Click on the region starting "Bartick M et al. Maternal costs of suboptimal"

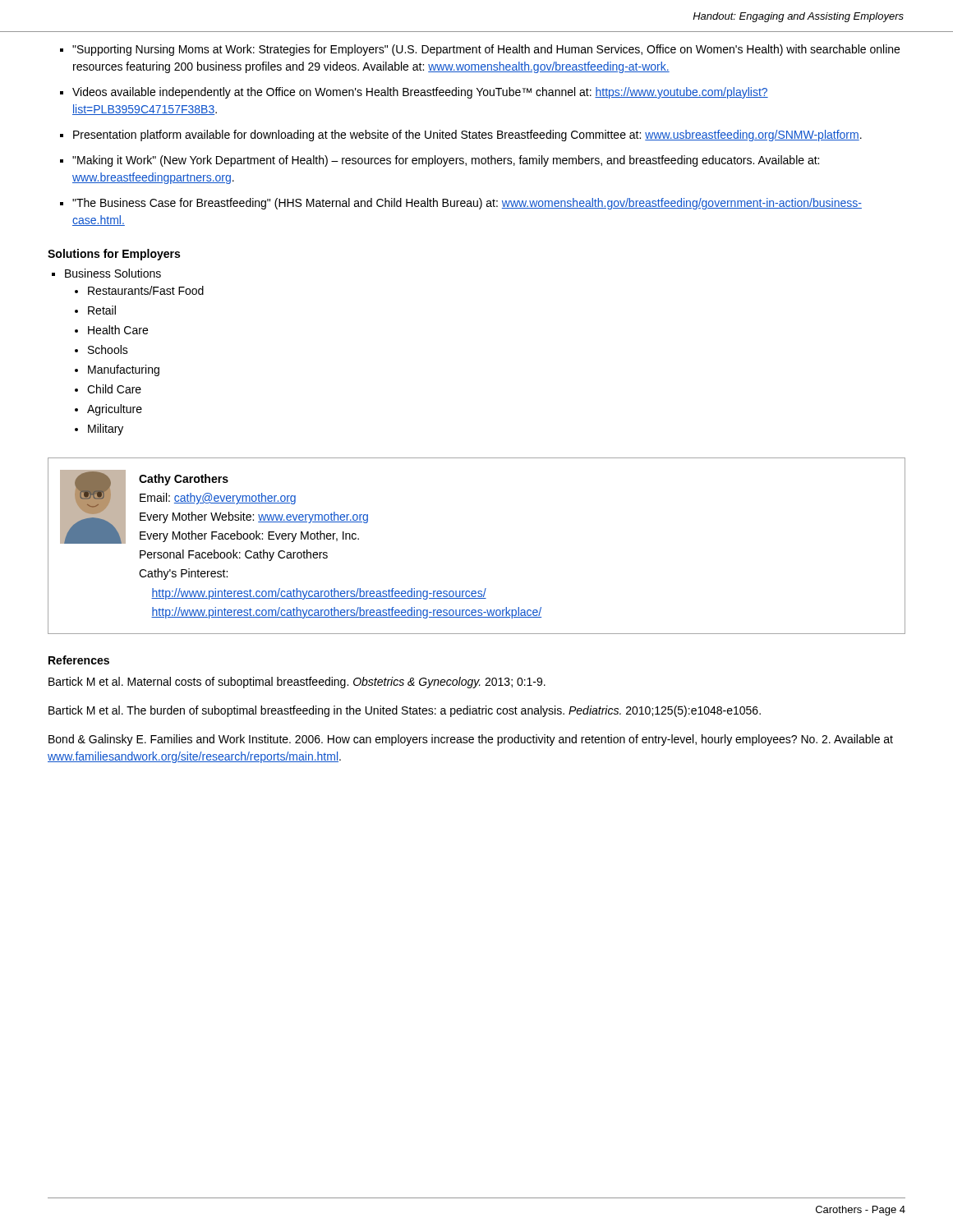[297, 681]
